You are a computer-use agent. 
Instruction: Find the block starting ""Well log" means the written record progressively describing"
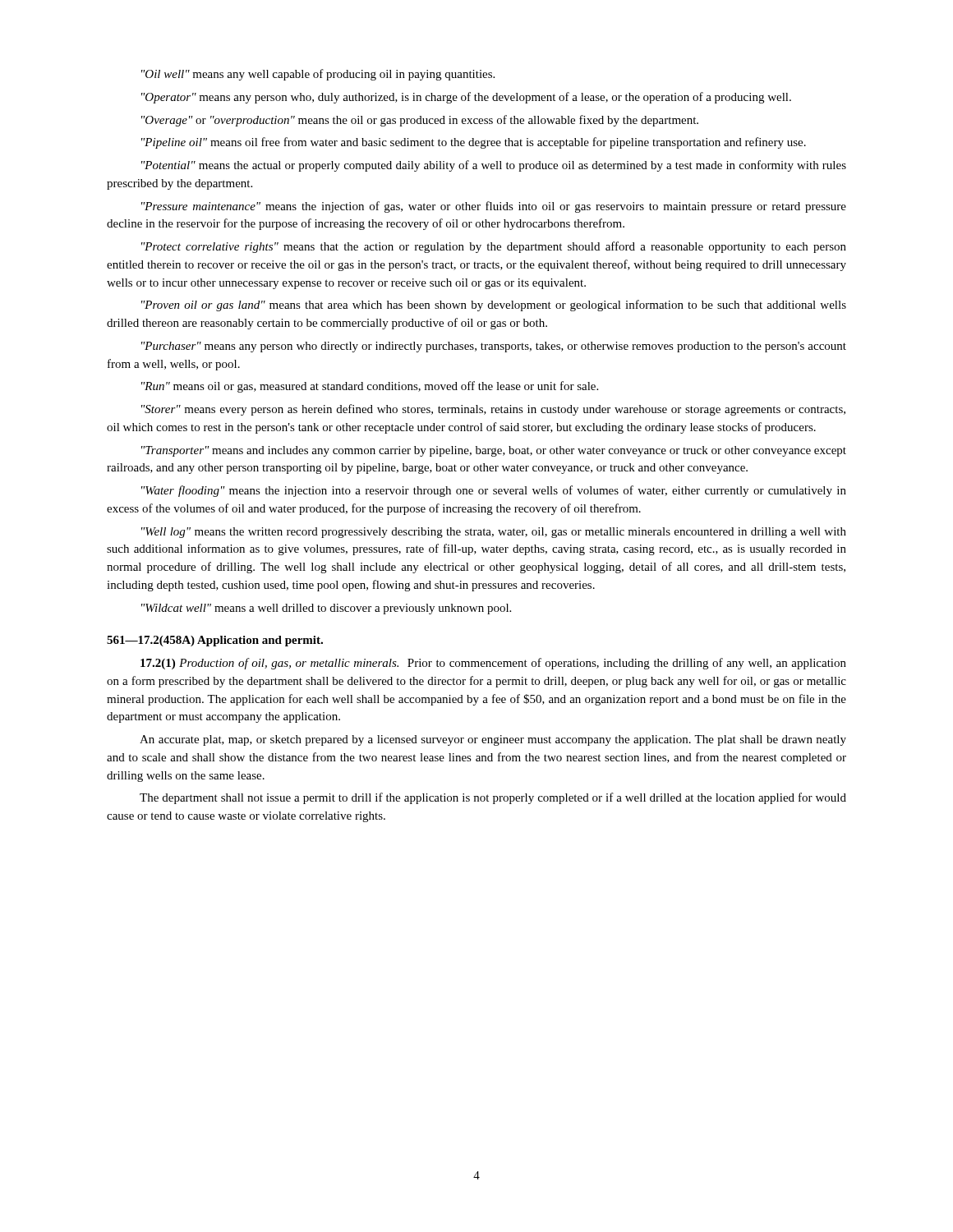(x=476, y=558)
